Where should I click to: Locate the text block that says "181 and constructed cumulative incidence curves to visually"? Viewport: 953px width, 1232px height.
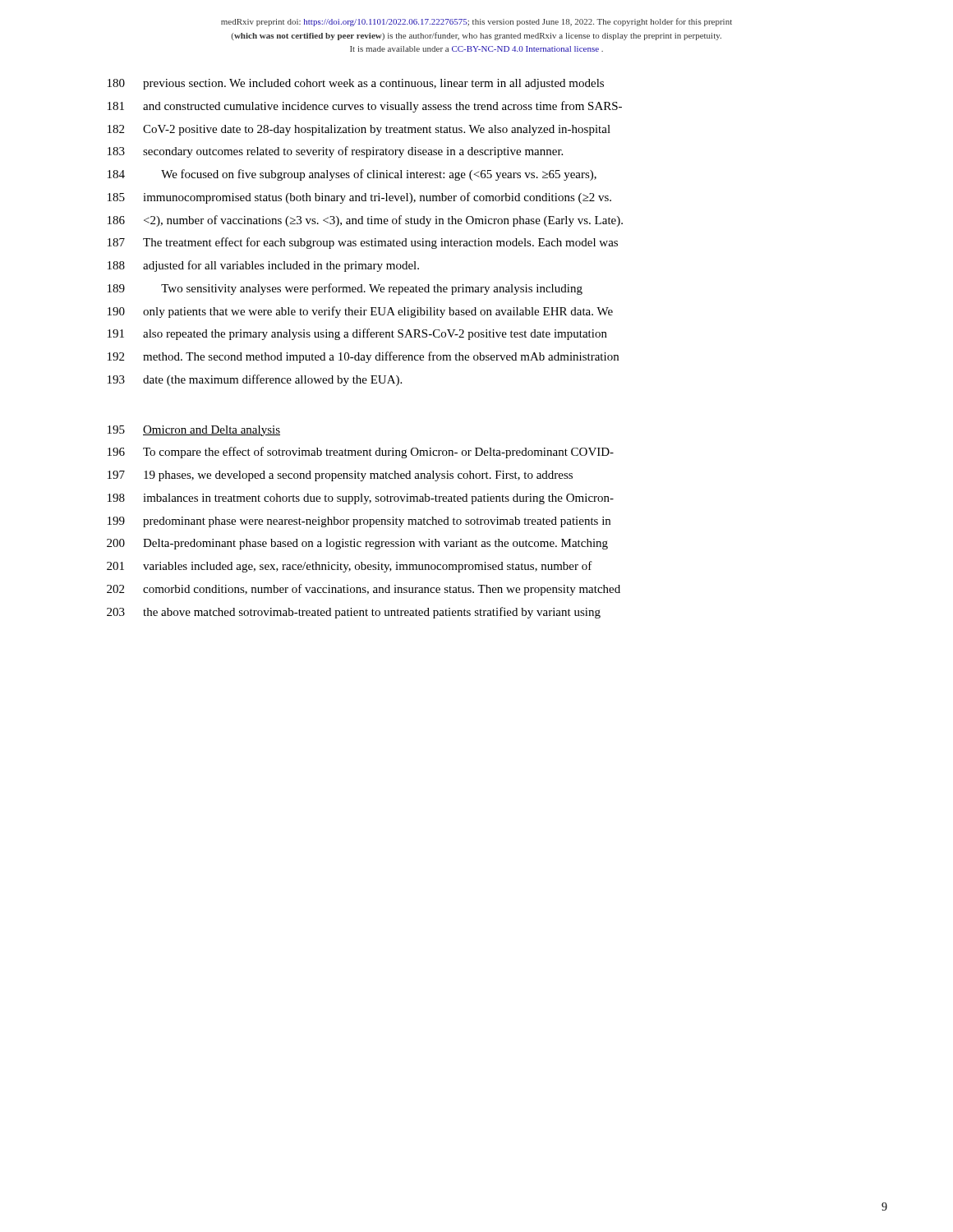coord(488,107)
